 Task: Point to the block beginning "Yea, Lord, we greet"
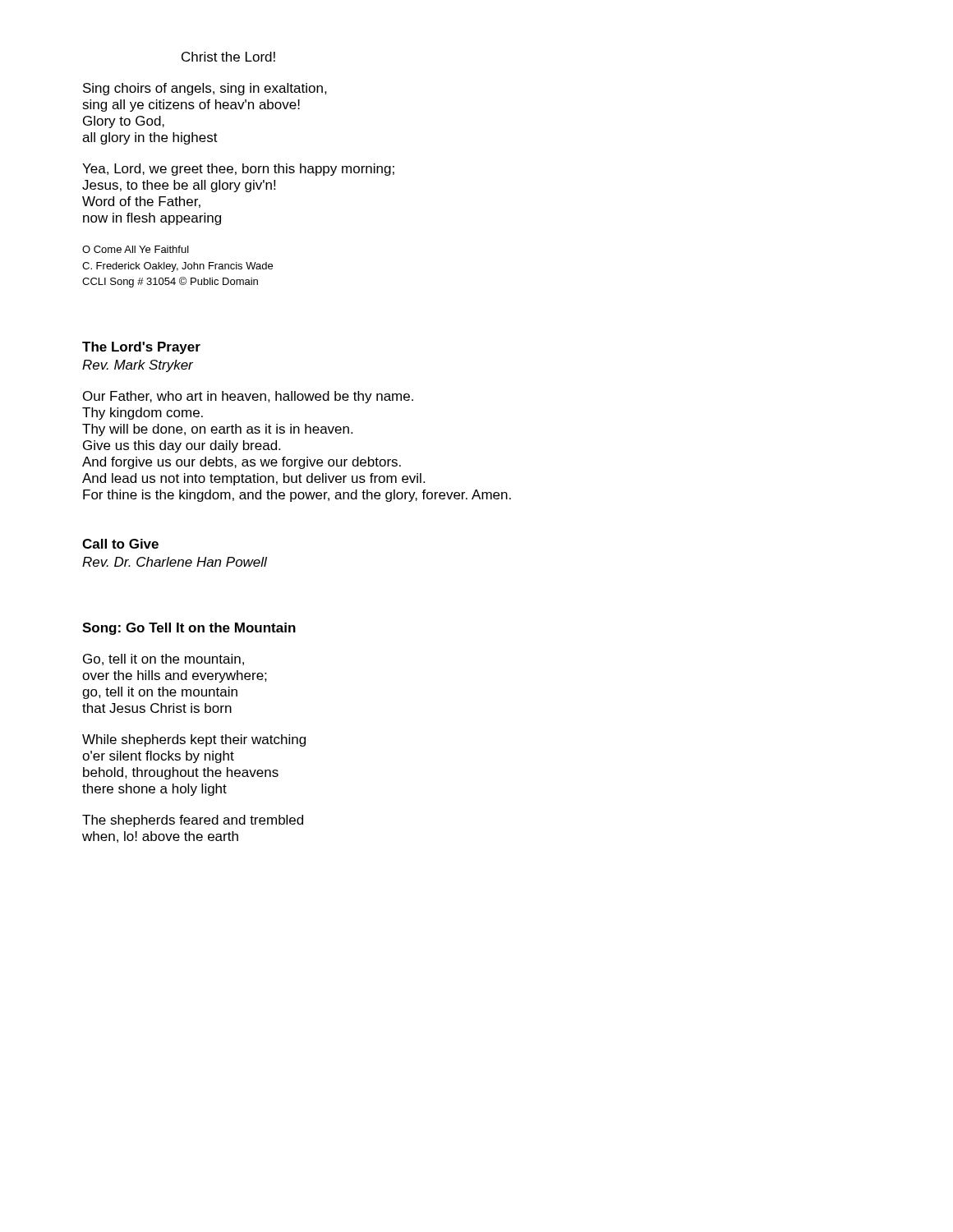(239, 193)
